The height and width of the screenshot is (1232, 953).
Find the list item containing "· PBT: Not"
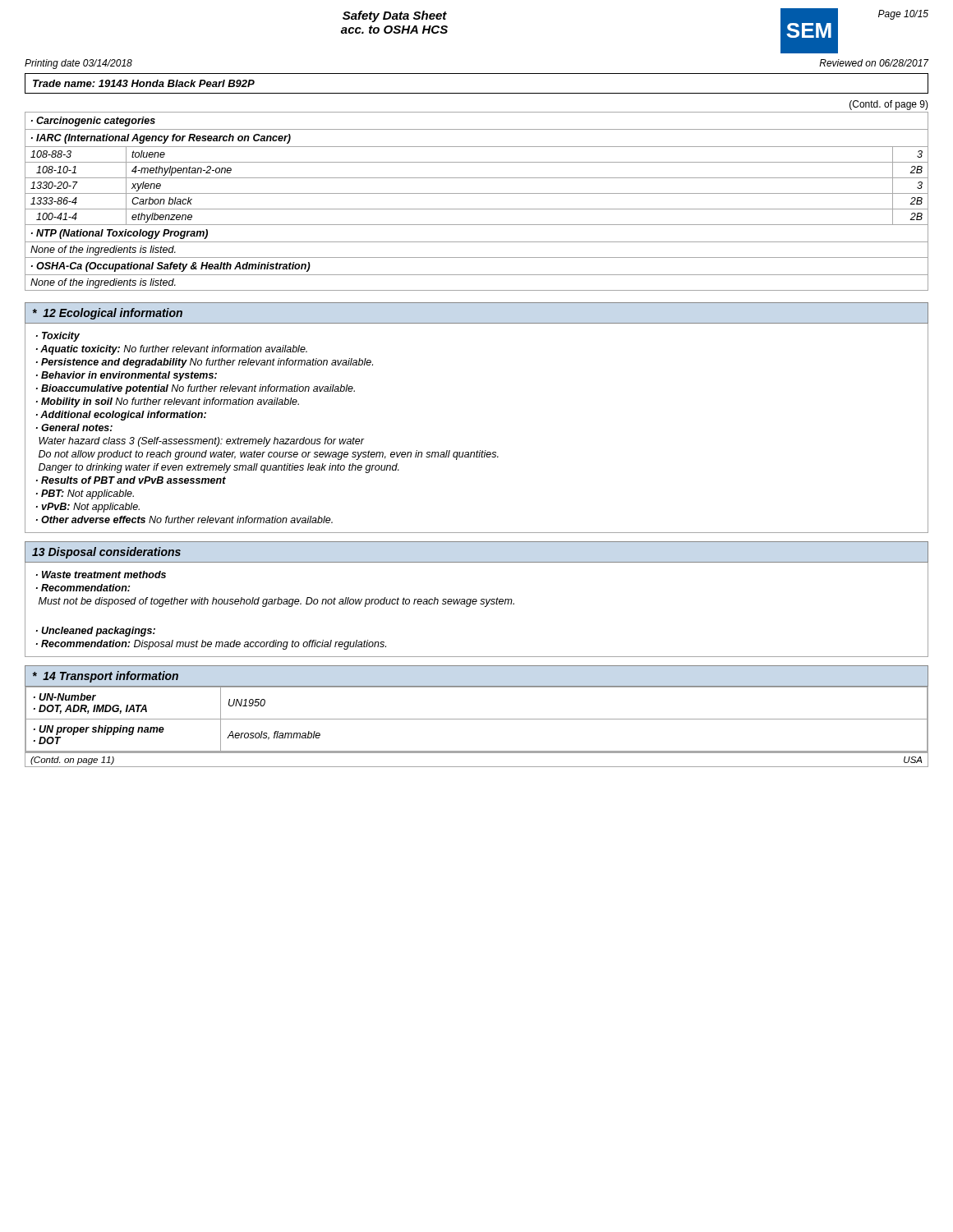coord(85,494)
